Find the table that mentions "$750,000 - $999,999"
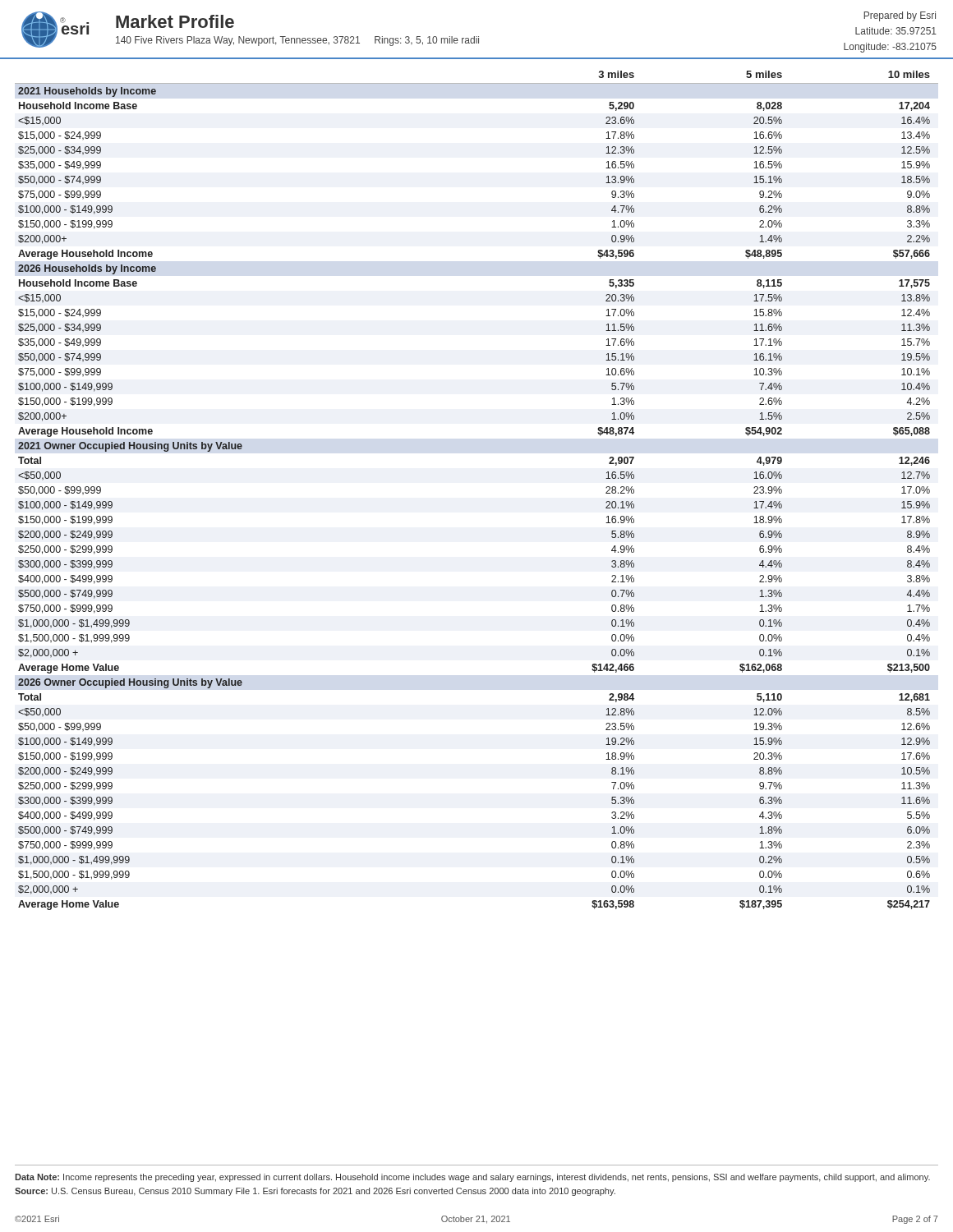The height and width of the screenshot is (1232, 953). pos(476,489)
